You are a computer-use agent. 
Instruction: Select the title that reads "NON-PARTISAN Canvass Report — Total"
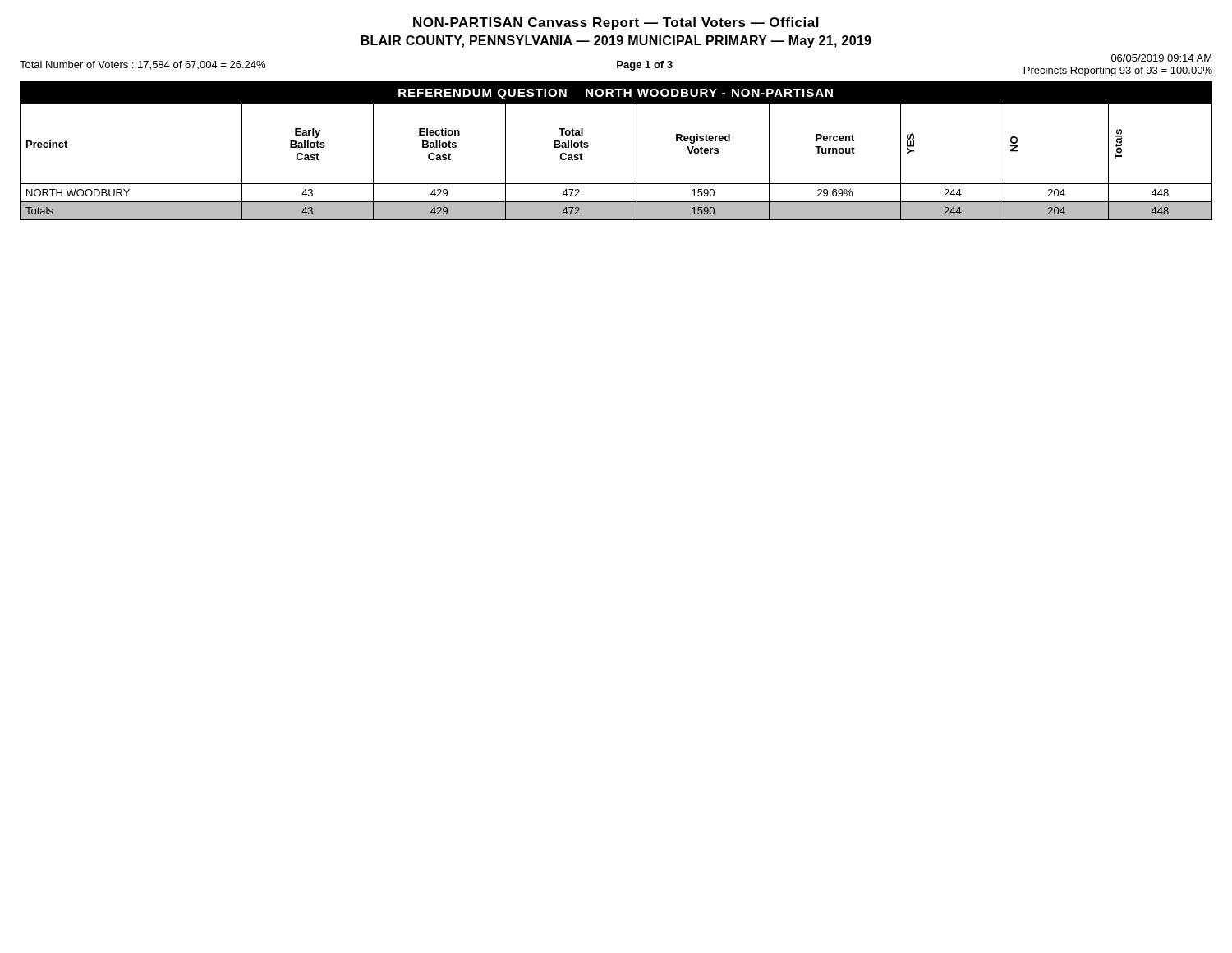[616, 23]
